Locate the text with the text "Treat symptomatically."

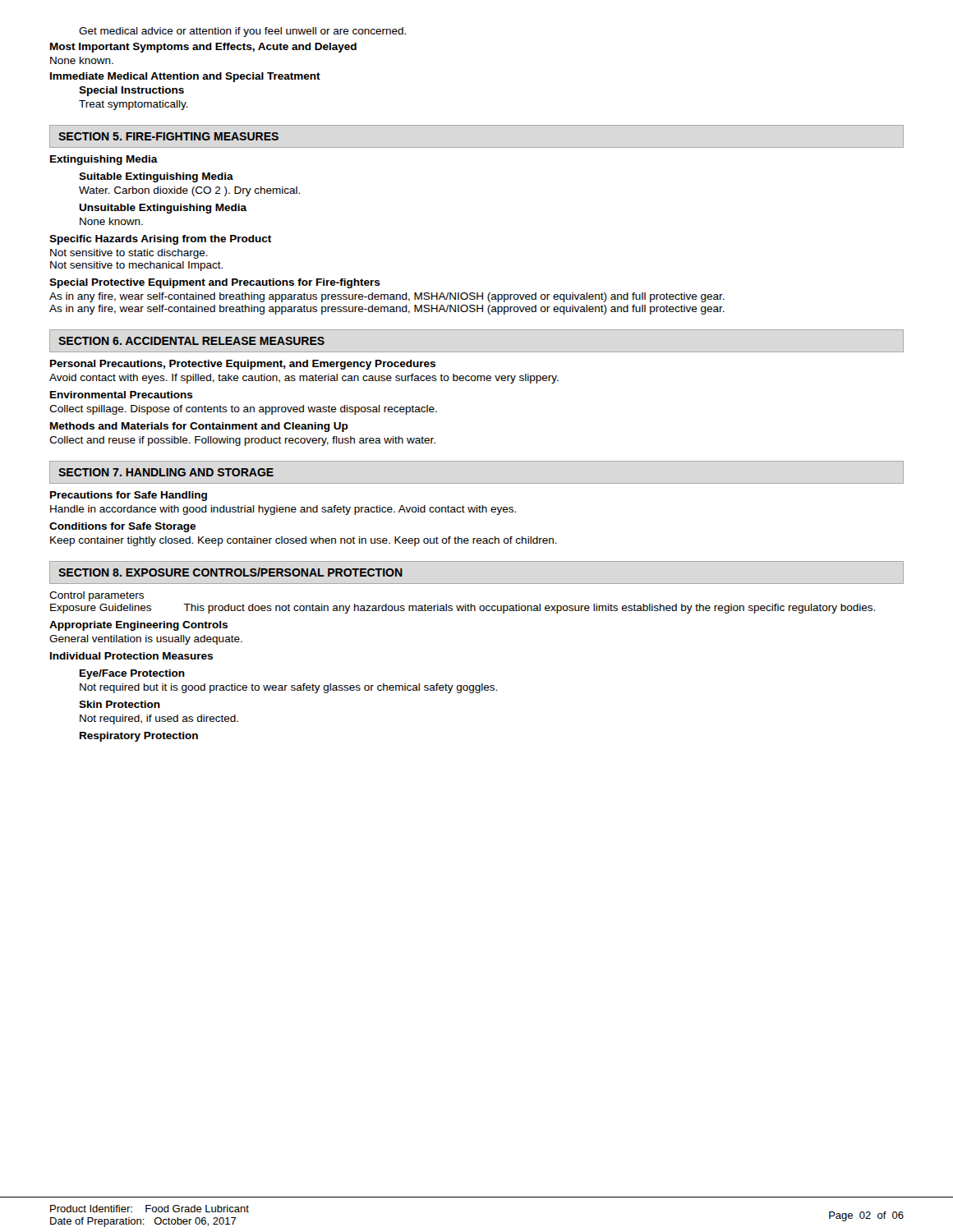click(x=134, y=104)
